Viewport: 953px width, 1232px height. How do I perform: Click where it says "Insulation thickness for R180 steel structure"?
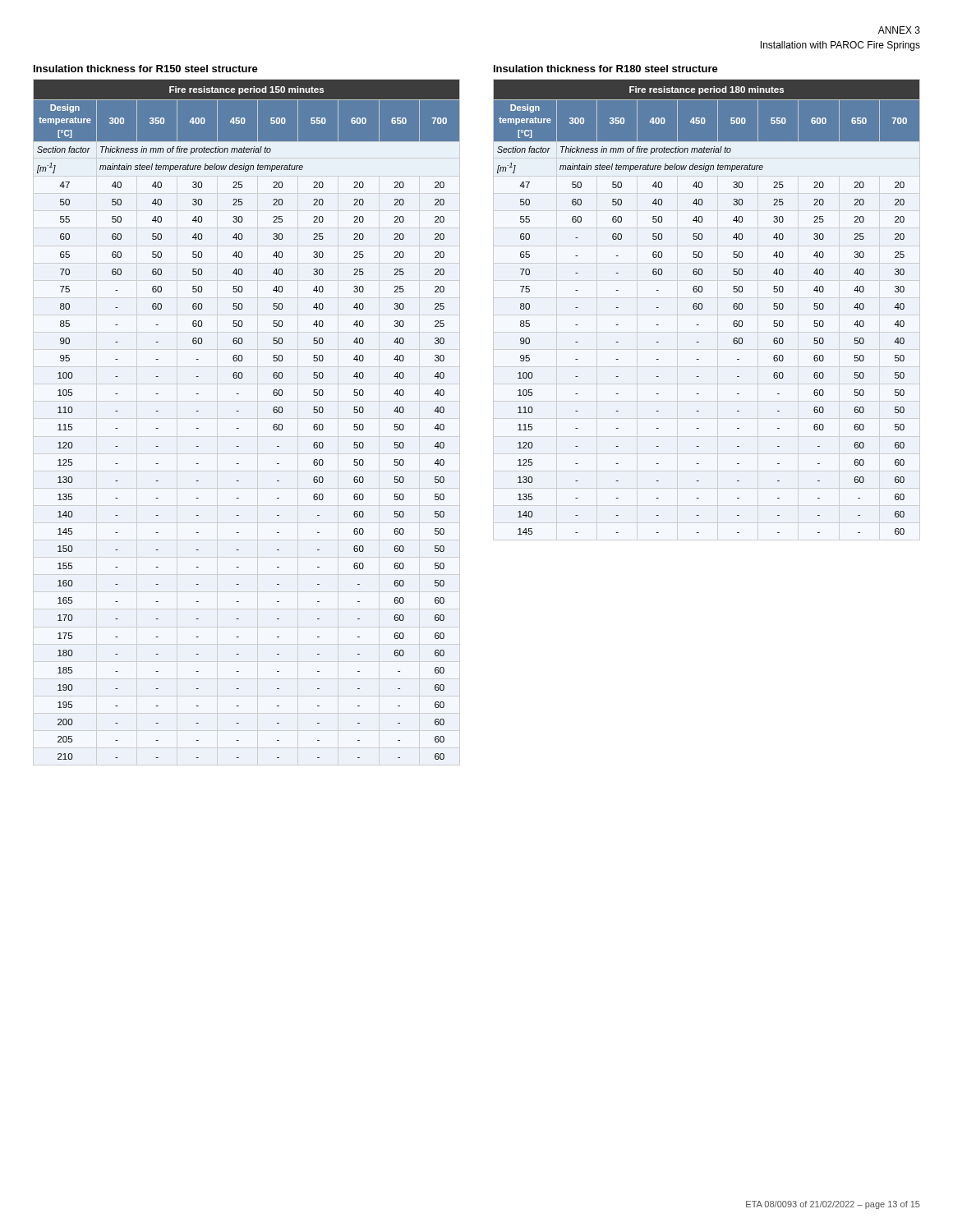(605, 69)
